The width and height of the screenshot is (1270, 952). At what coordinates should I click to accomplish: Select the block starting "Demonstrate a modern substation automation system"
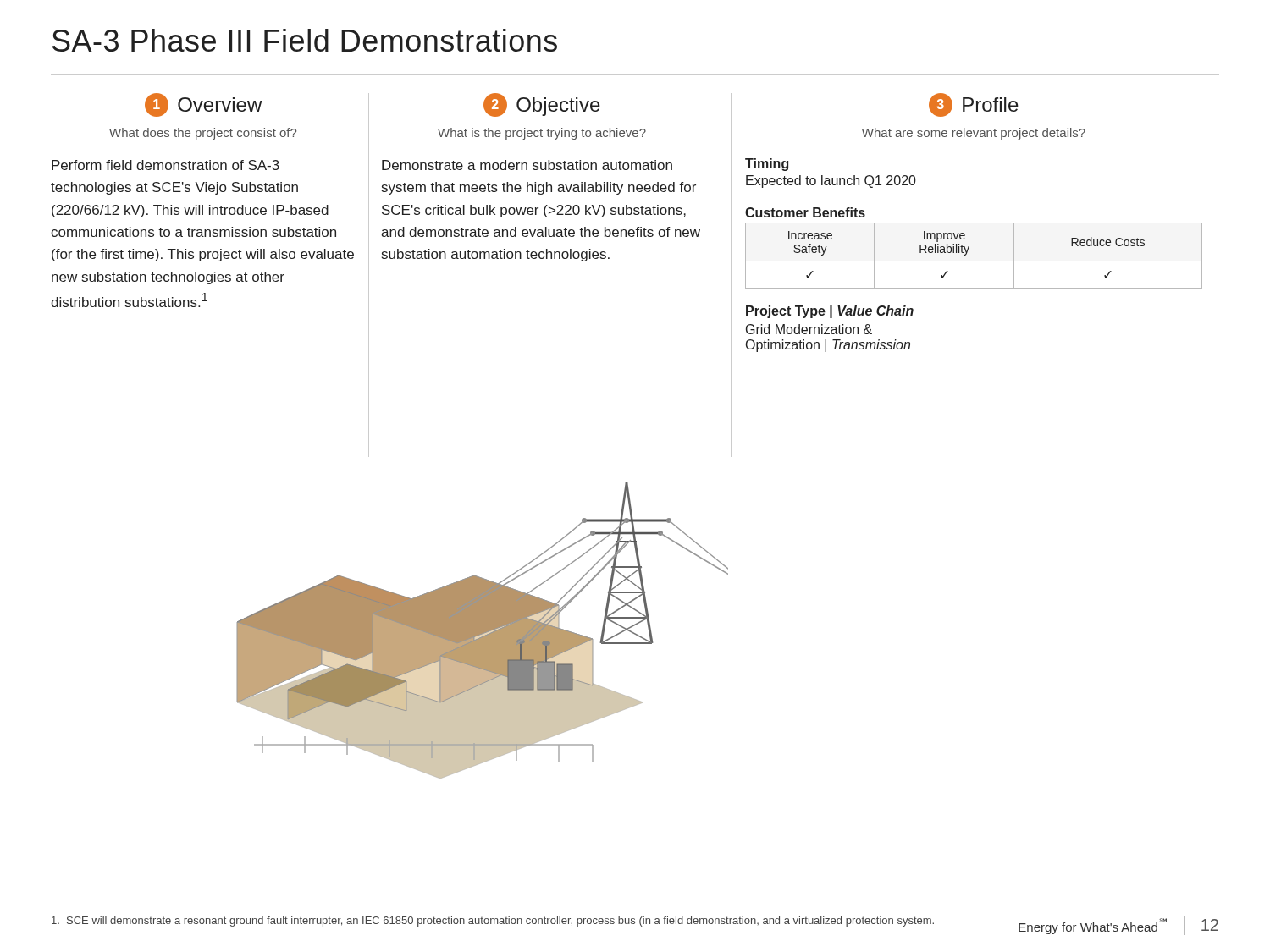pos(541,210)
